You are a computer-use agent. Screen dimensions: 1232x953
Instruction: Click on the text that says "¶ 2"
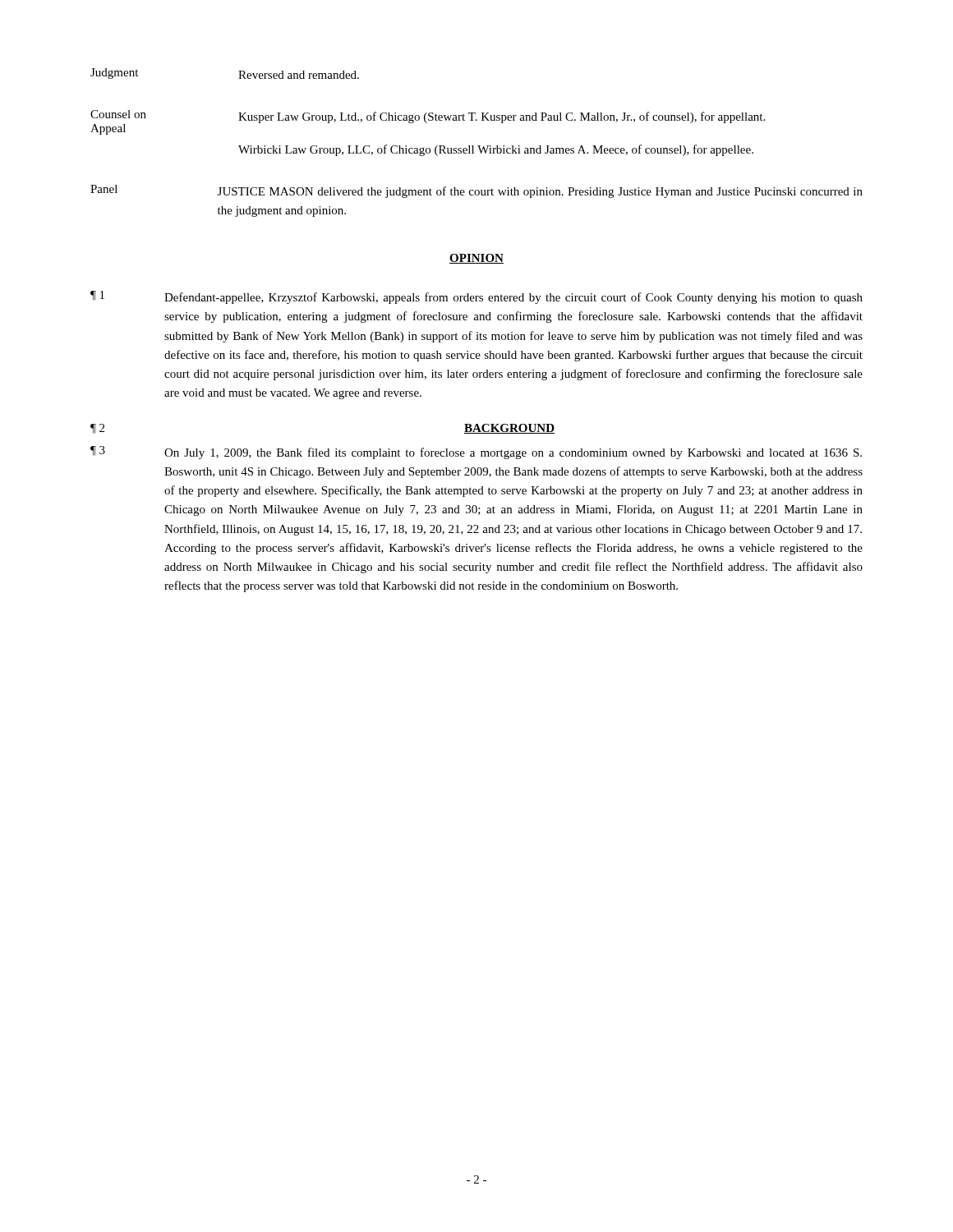pyautogui.click(x=98, y=428)
